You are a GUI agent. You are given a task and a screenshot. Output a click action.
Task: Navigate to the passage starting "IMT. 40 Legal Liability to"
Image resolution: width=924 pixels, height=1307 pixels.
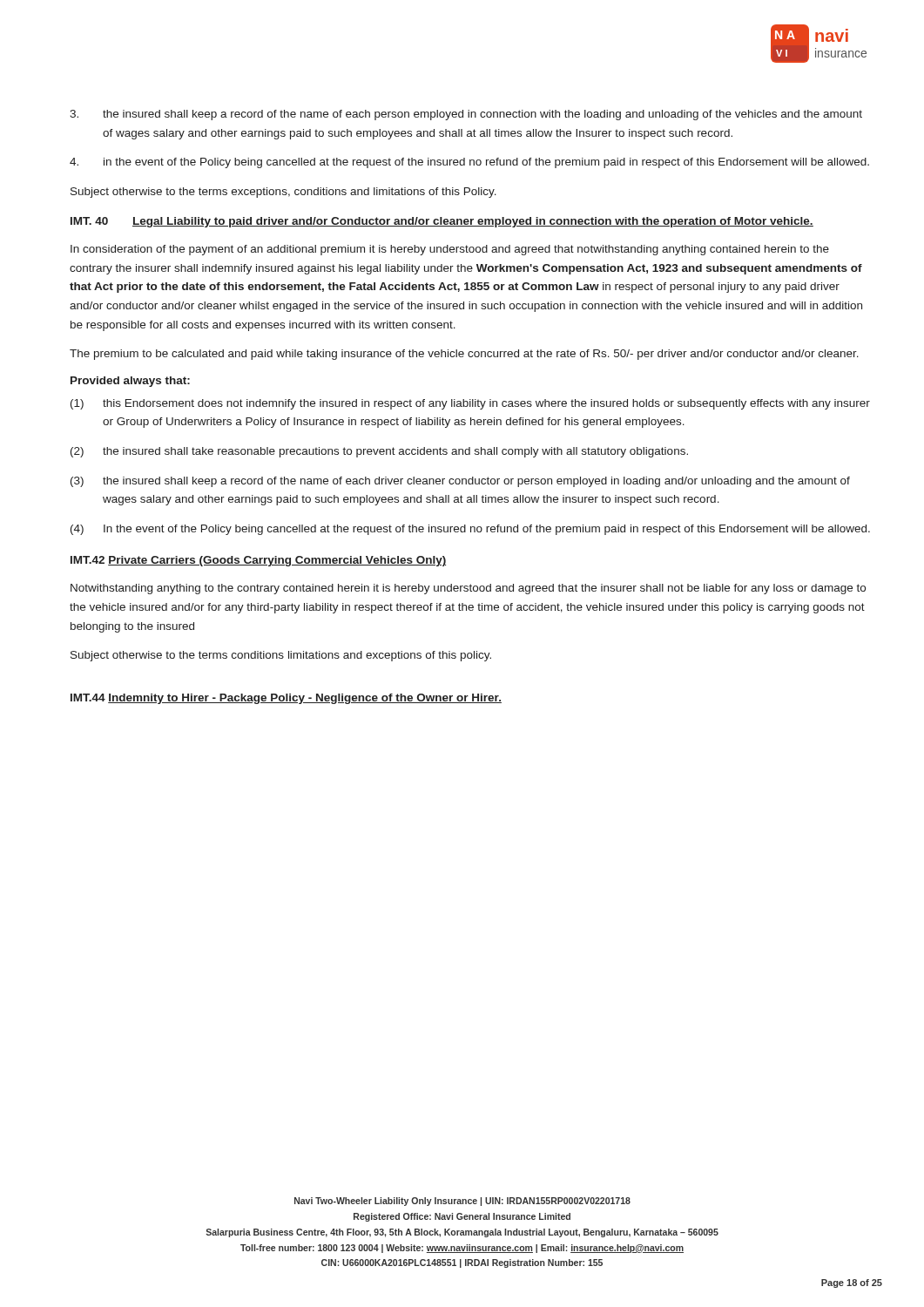click(x=441, y=222)
